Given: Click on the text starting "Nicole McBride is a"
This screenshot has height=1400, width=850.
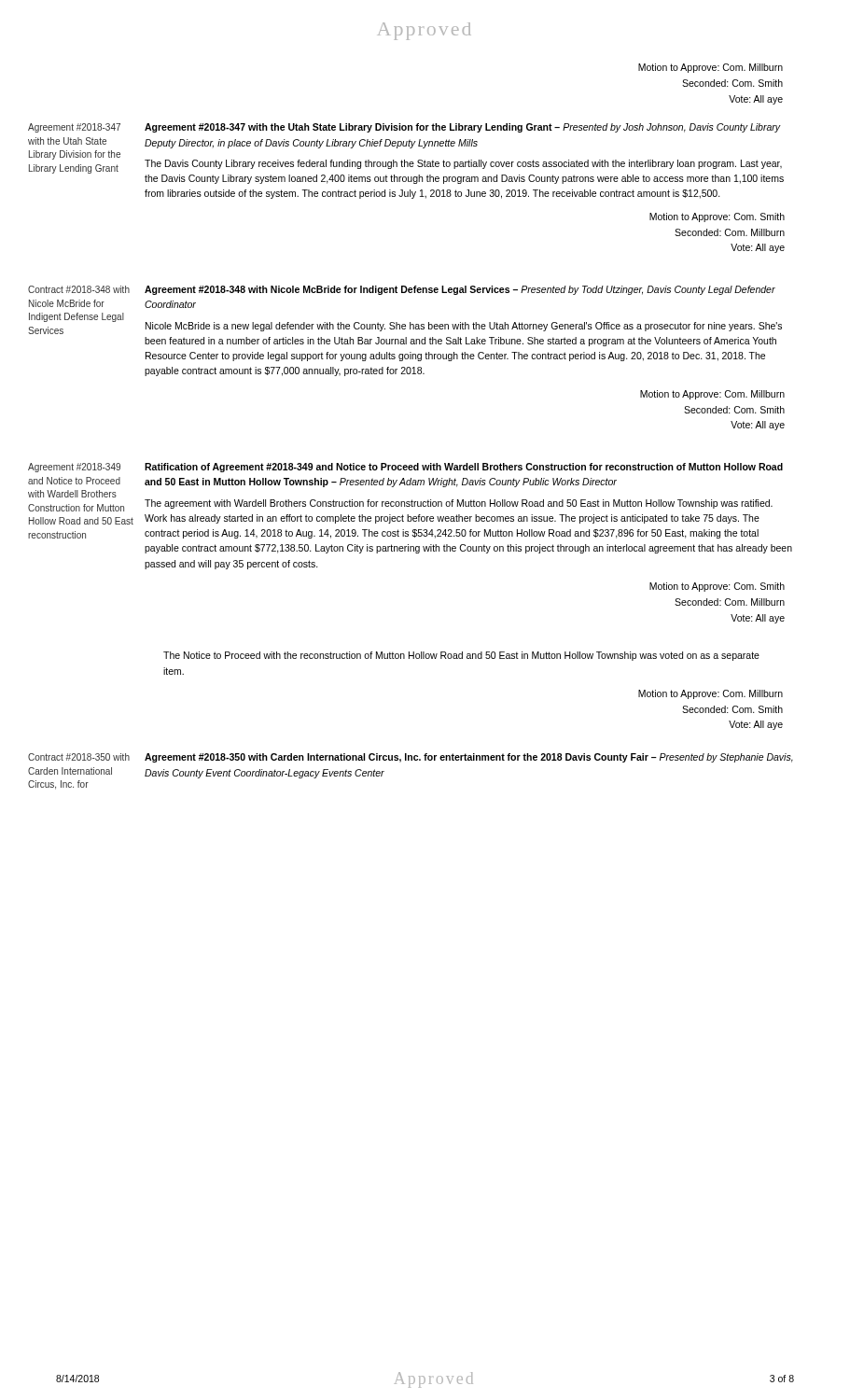Looking at the screenshot, I should [464, 348].
